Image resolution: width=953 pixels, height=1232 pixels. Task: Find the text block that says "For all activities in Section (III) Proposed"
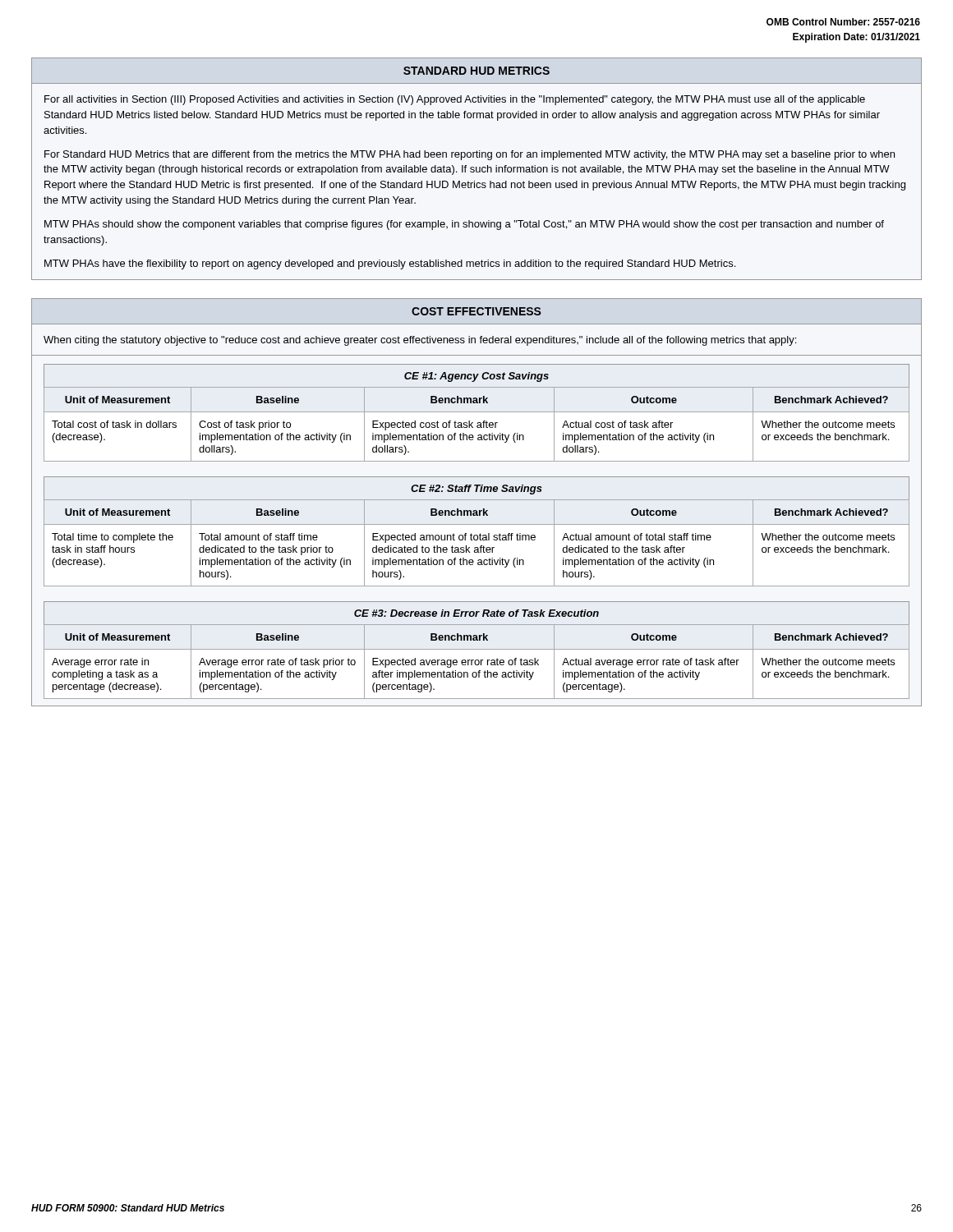[462, 114]
